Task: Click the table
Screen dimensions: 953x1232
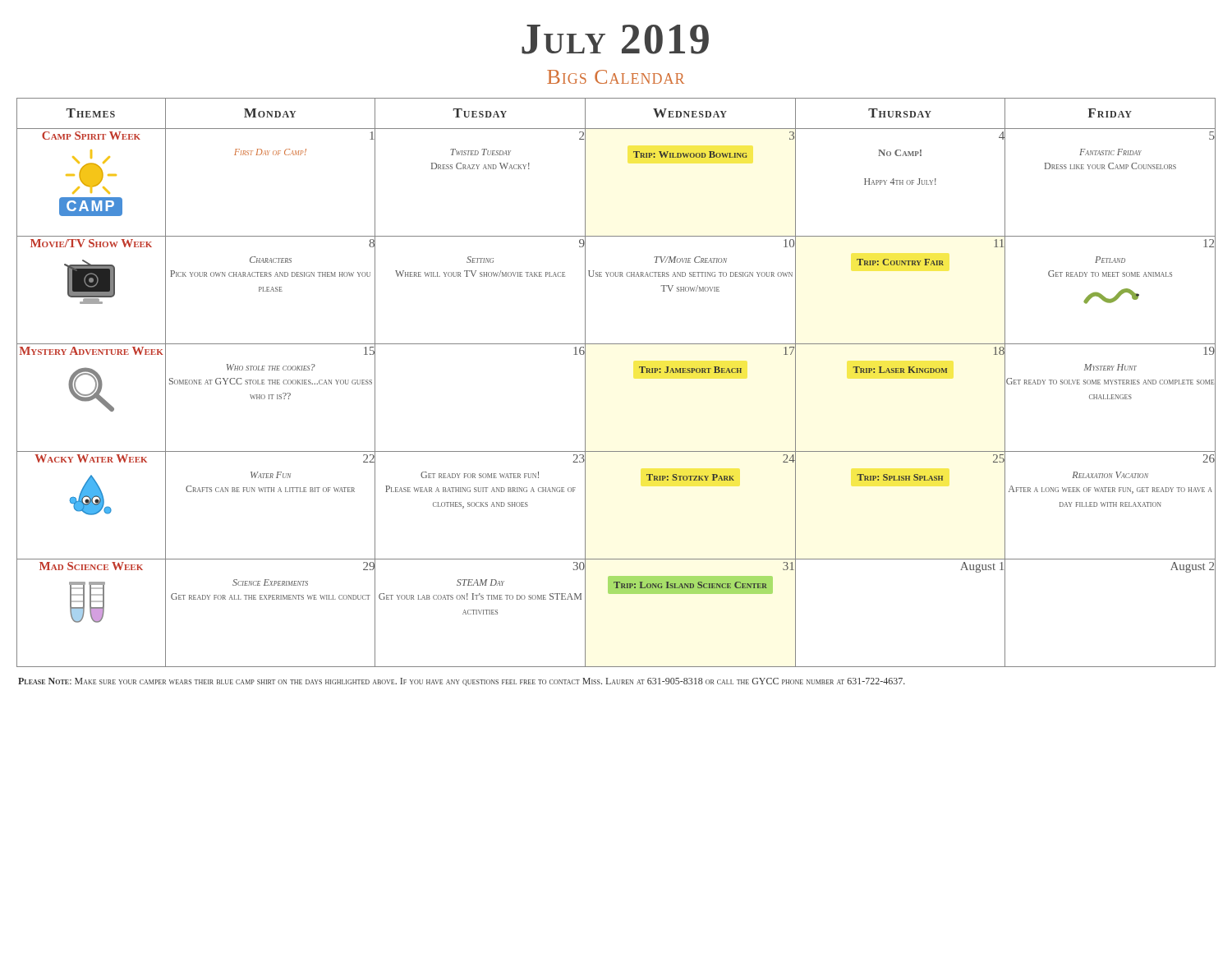Action: pos(616,382)
